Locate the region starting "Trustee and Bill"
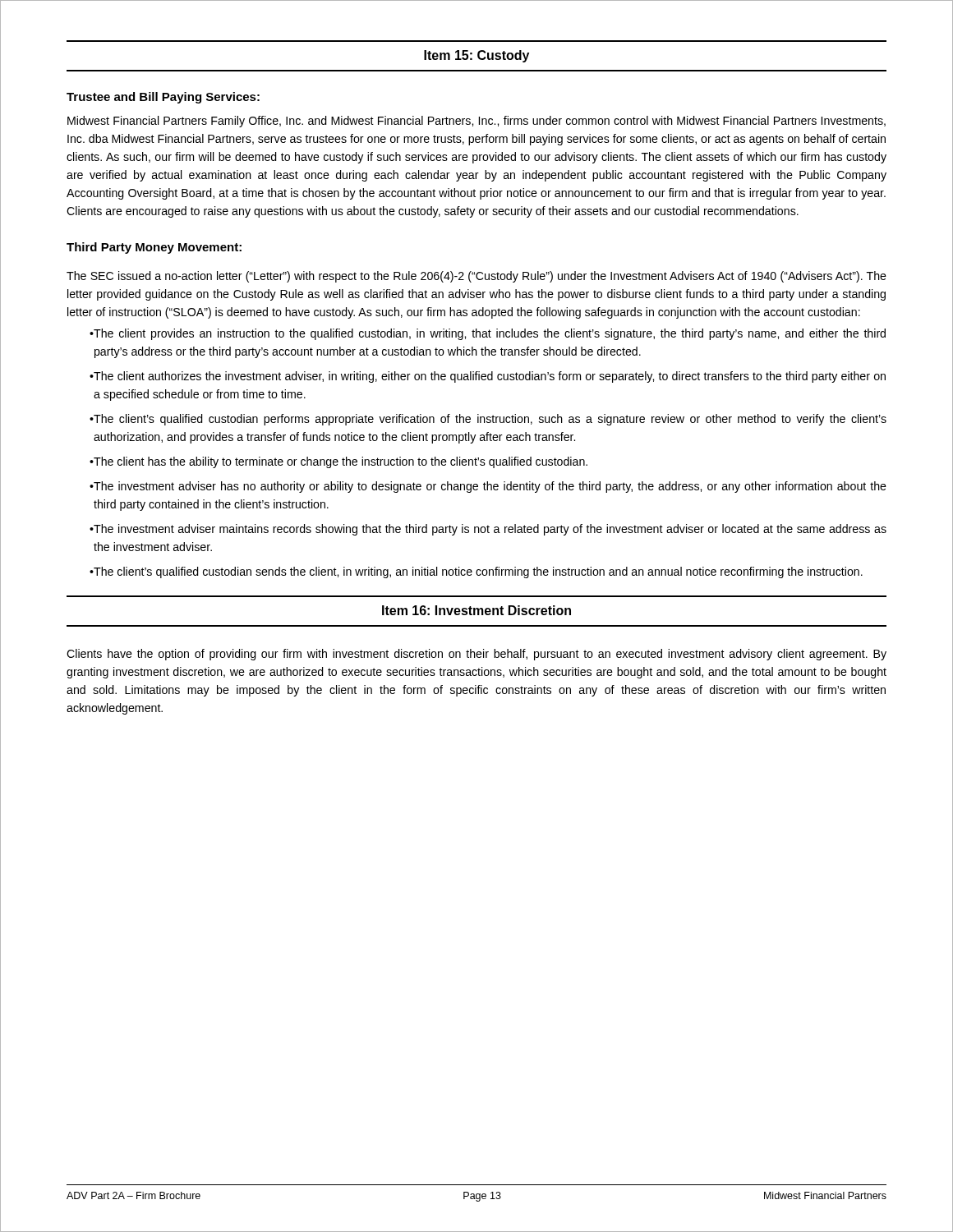Screen dimensions: 1232x953 (163, 97)
